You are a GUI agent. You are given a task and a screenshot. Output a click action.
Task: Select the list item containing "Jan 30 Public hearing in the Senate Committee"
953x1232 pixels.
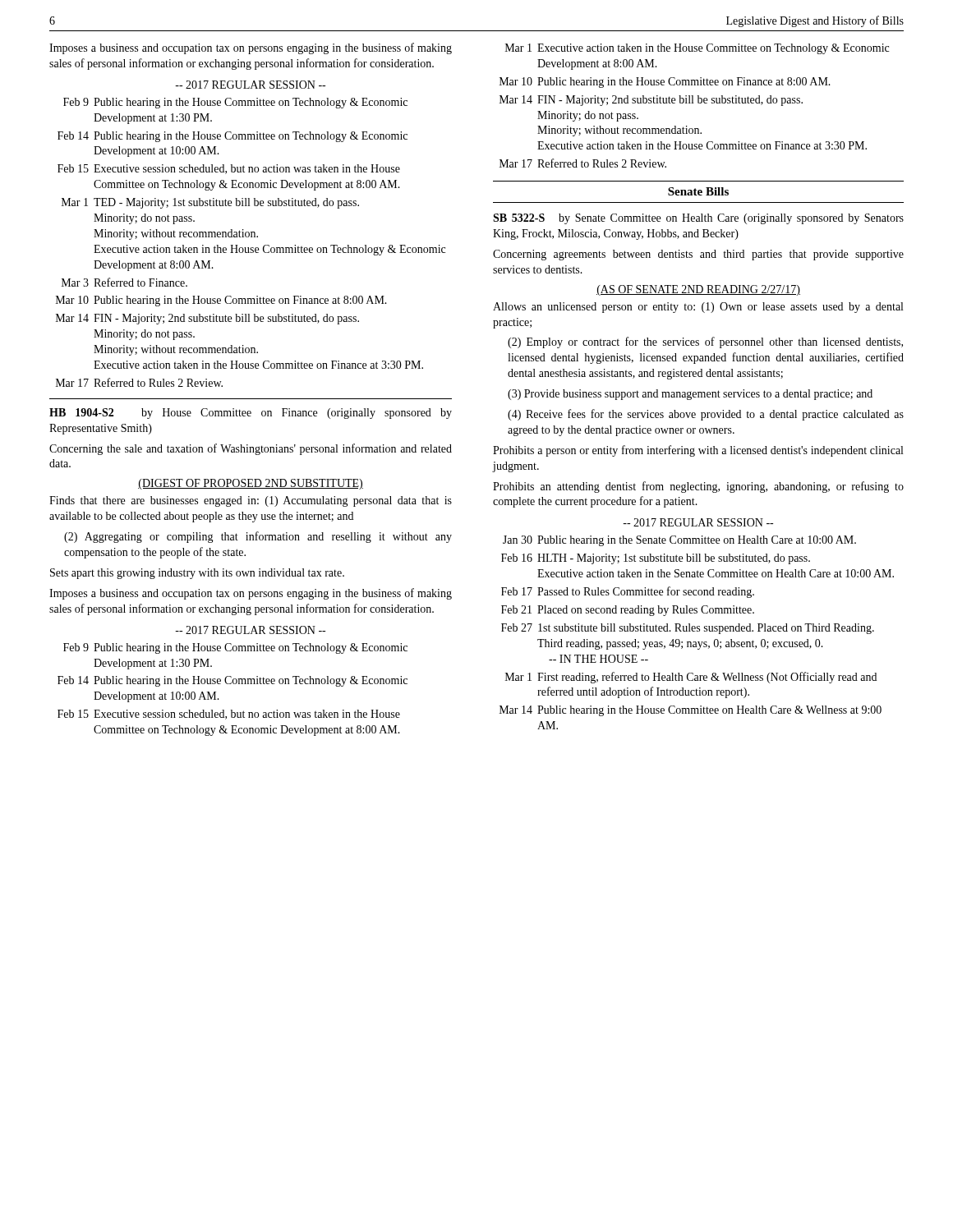click(698, 541)
